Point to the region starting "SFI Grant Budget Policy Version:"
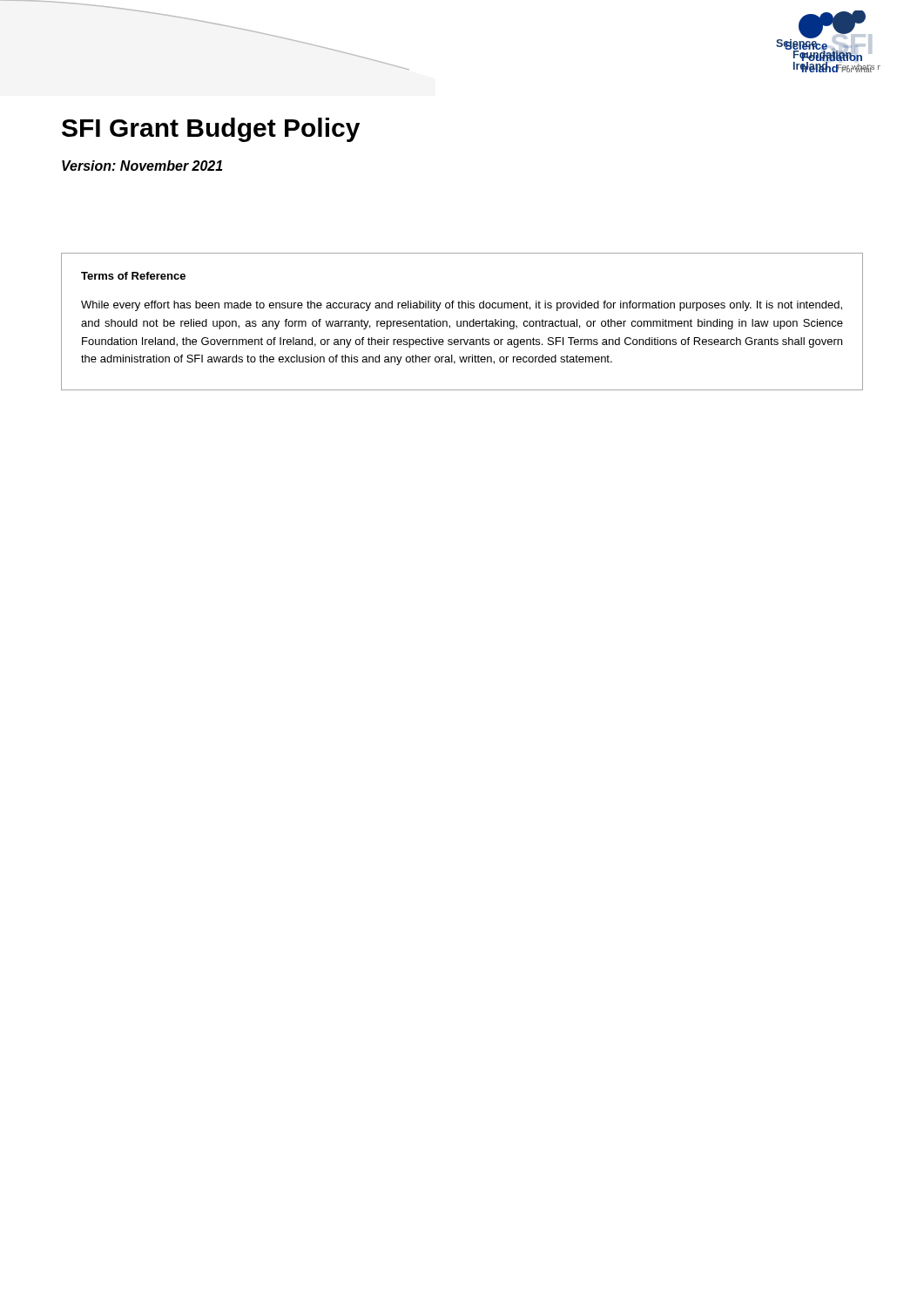Screen dimensions: 1307x924 pyautogui.click(x=211, y=130)
